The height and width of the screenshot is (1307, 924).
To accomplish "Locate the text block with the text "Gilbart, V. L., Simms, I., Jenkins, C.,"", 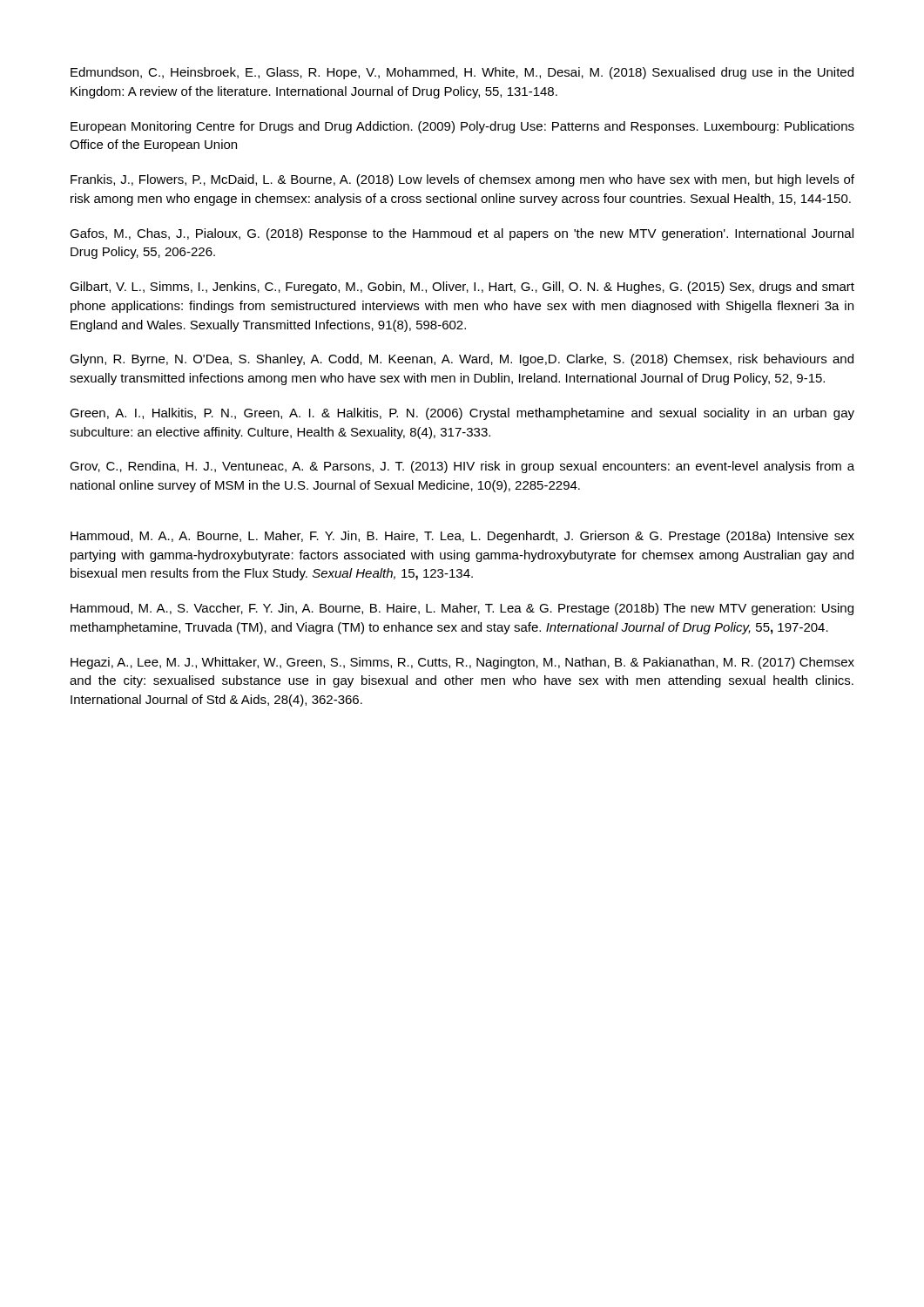I will [x=462, y=305].
